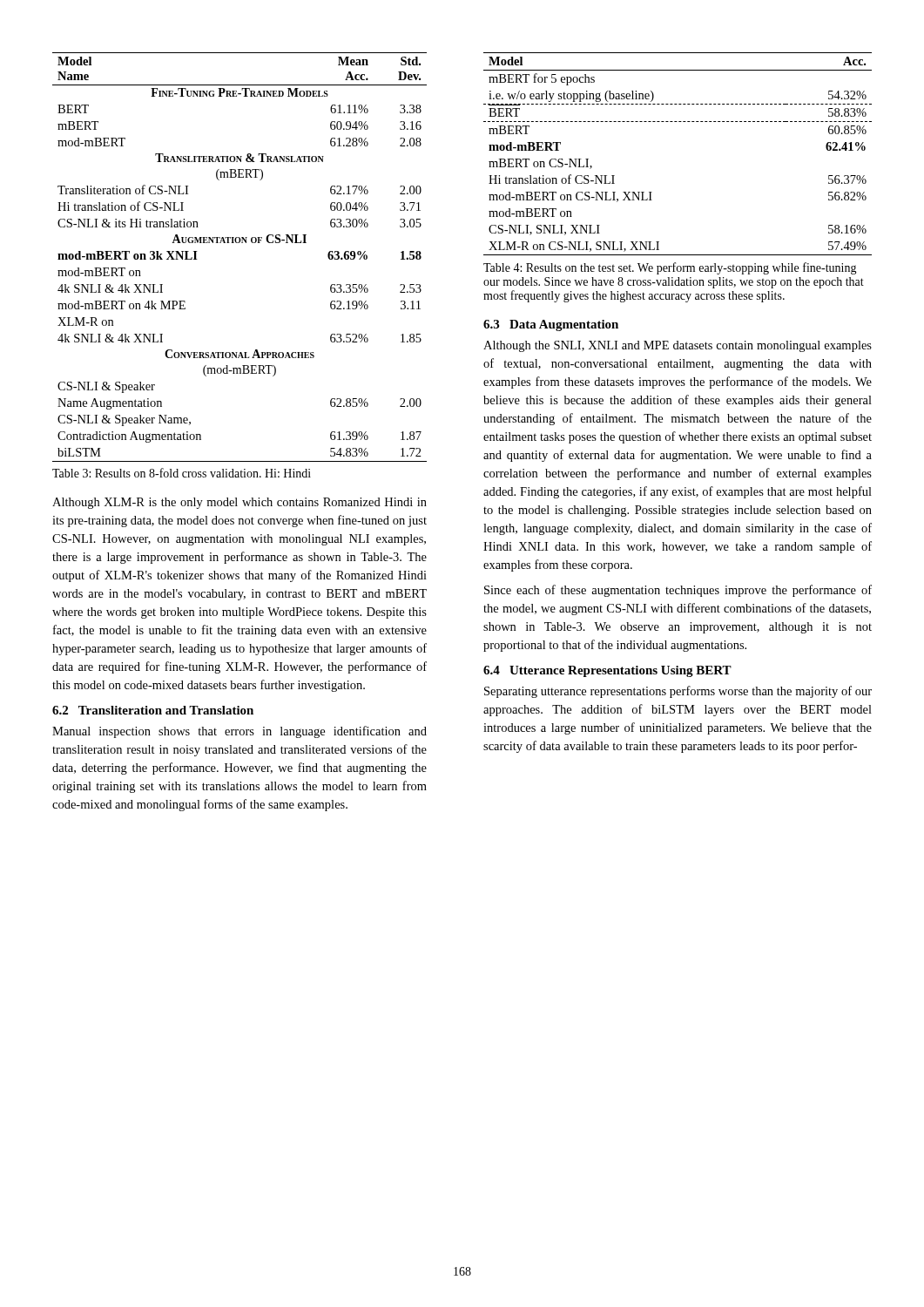Screen dimensions: 1307x924
Task: Click on the table containing "B E R T"
Action: click(678, 154)
